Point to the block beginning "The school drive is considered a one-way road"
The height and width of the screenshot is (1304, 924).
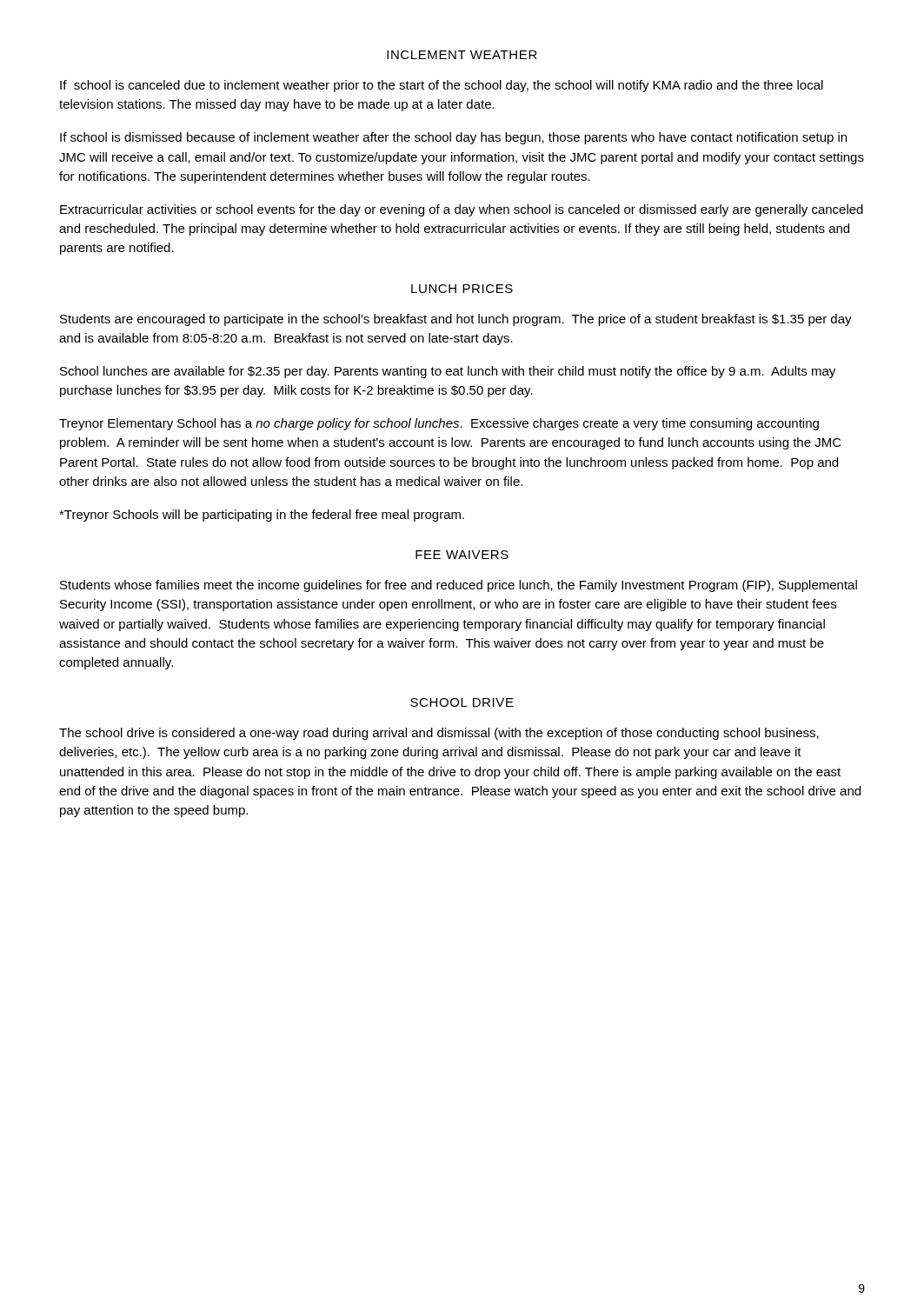[x=460, y=771]
